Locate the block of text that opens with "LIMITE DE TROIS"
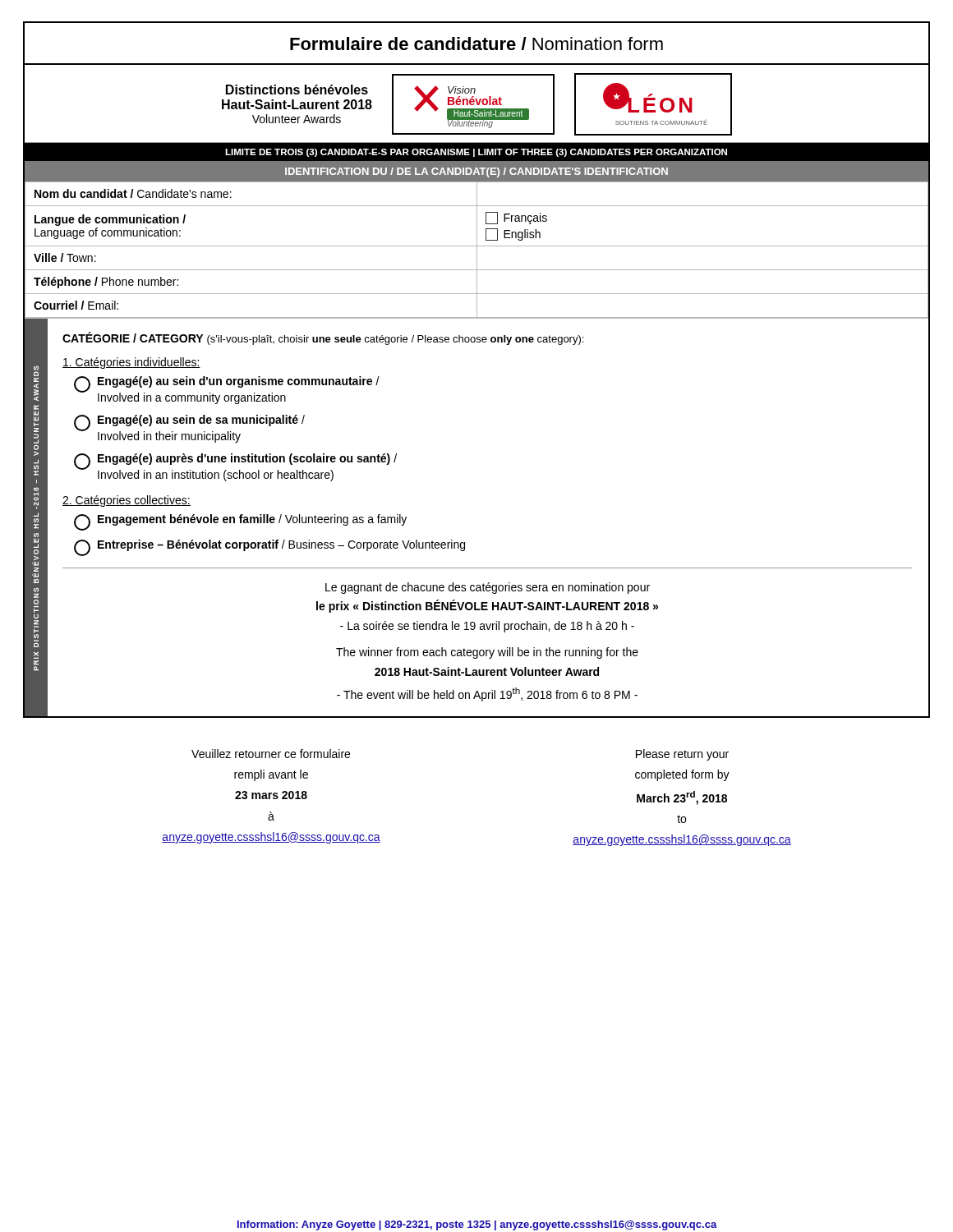 476,152
